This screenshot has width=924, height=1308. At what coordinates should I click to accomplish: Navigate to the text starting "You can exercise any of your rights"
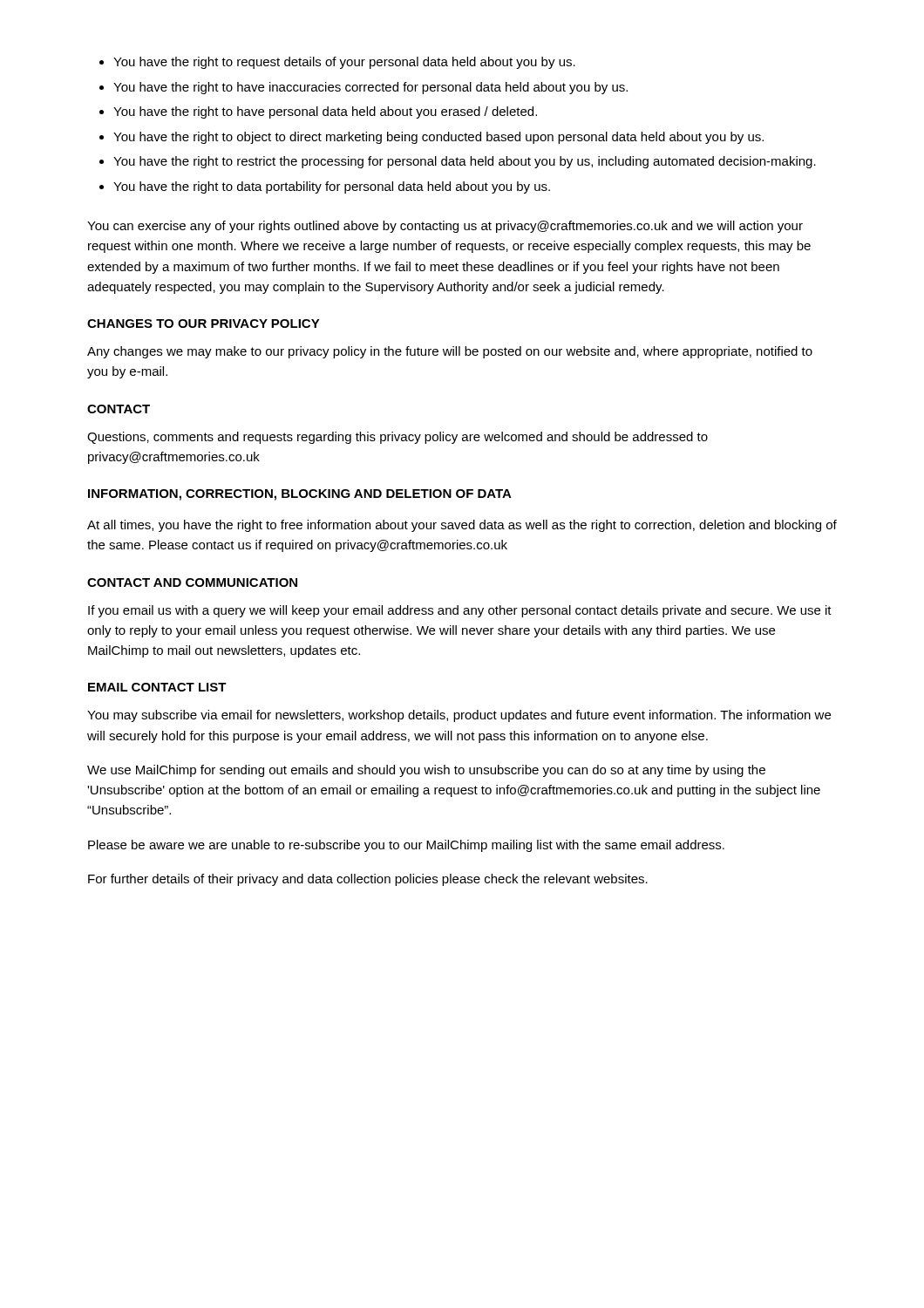449,256
